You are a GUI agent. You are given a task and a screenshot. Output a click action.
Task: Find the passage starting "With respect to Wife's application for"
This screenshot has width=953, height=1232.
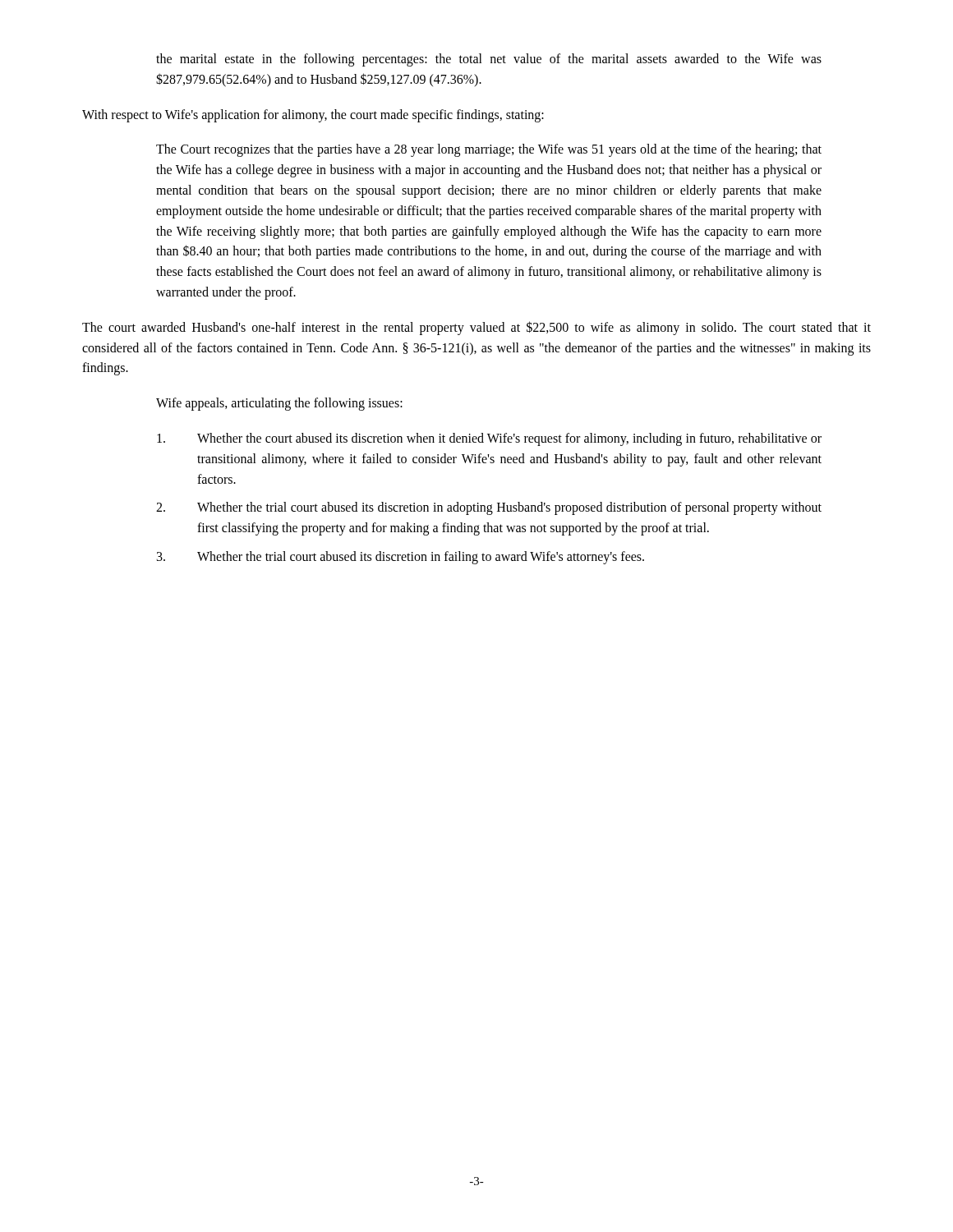click(476, 115)
